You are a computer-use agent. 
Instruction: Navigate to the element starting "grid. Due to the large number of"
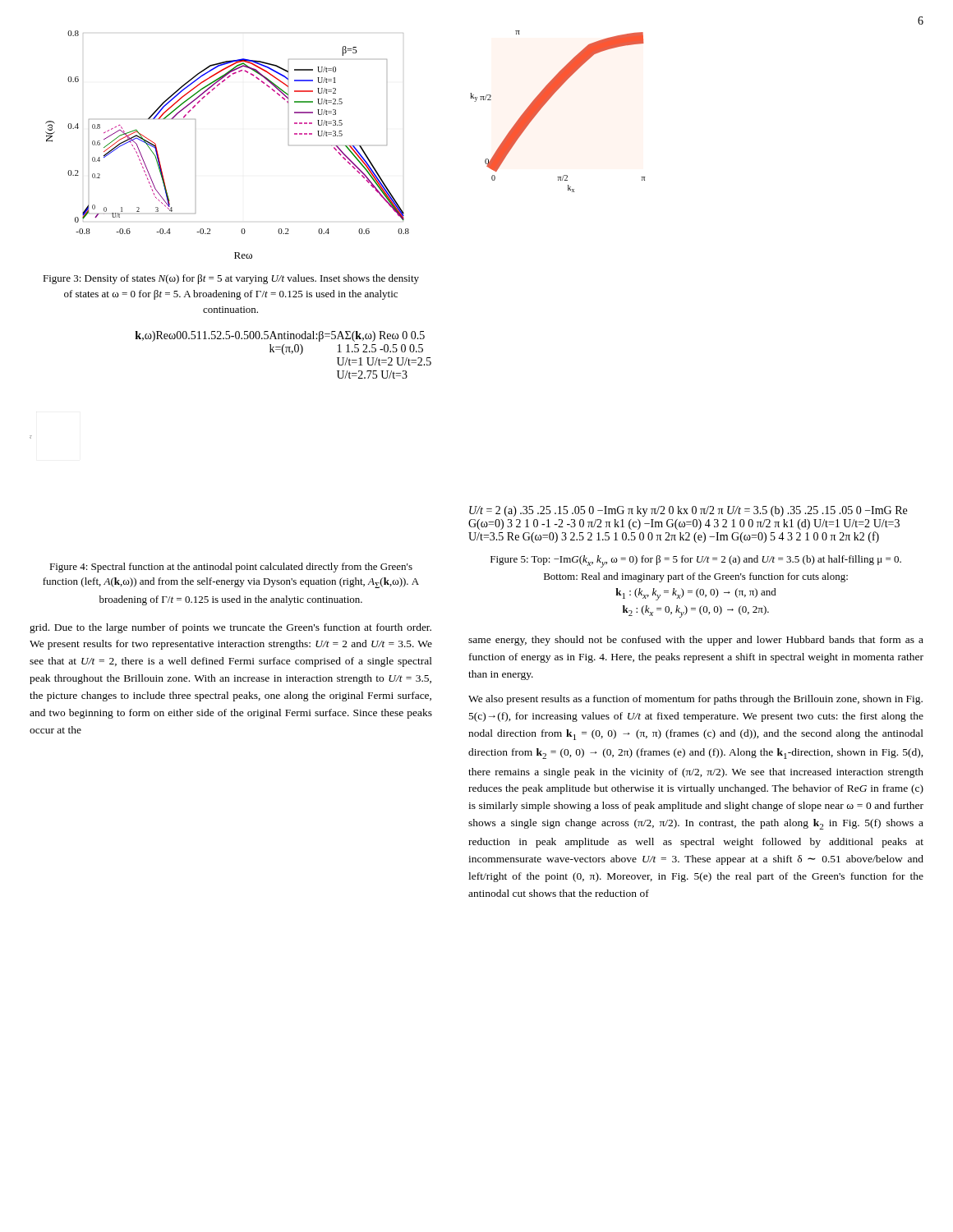(x=231, y=678)
